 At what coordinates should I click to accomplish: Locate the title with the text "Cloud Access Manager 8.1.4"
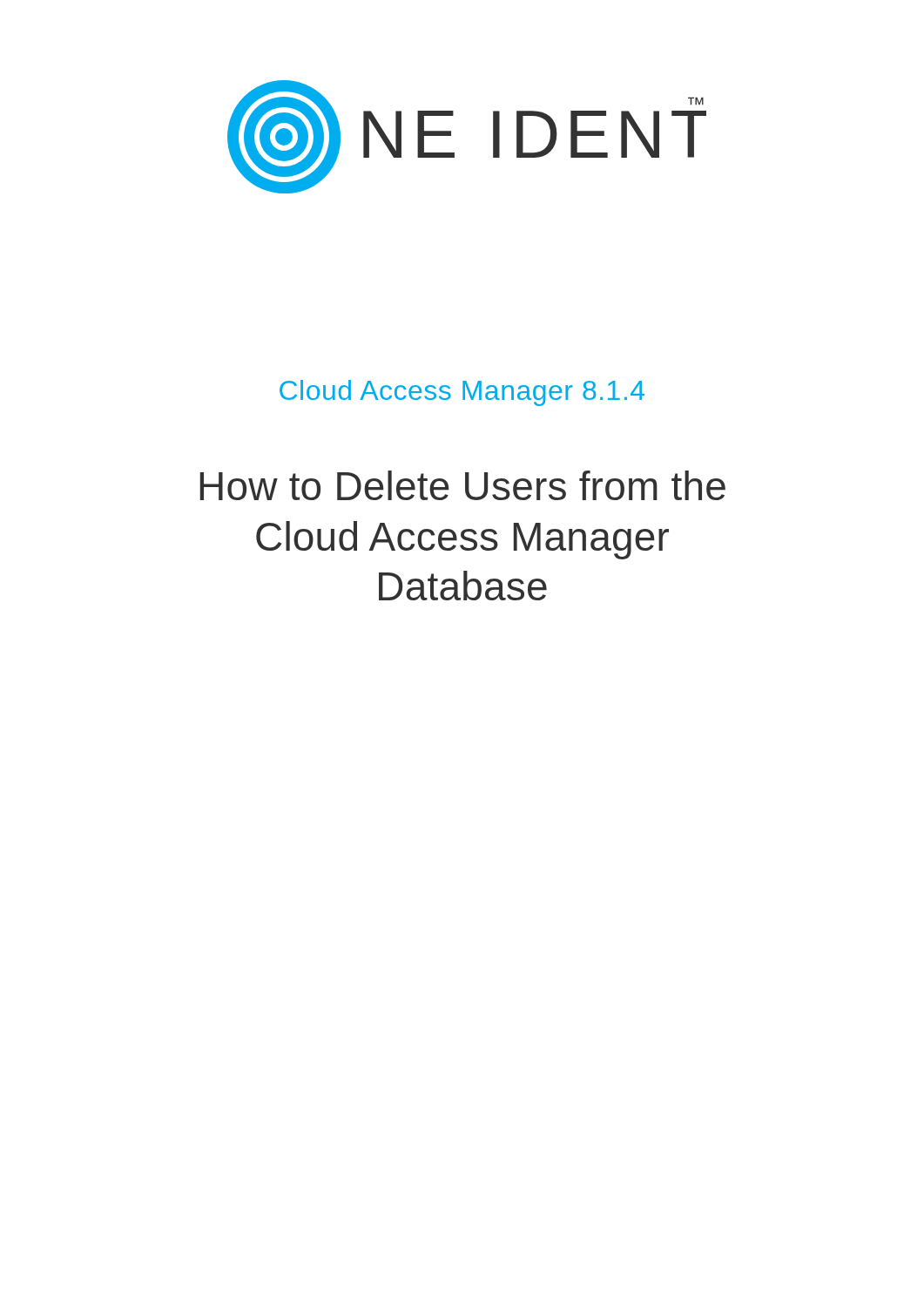coord(462,390)
